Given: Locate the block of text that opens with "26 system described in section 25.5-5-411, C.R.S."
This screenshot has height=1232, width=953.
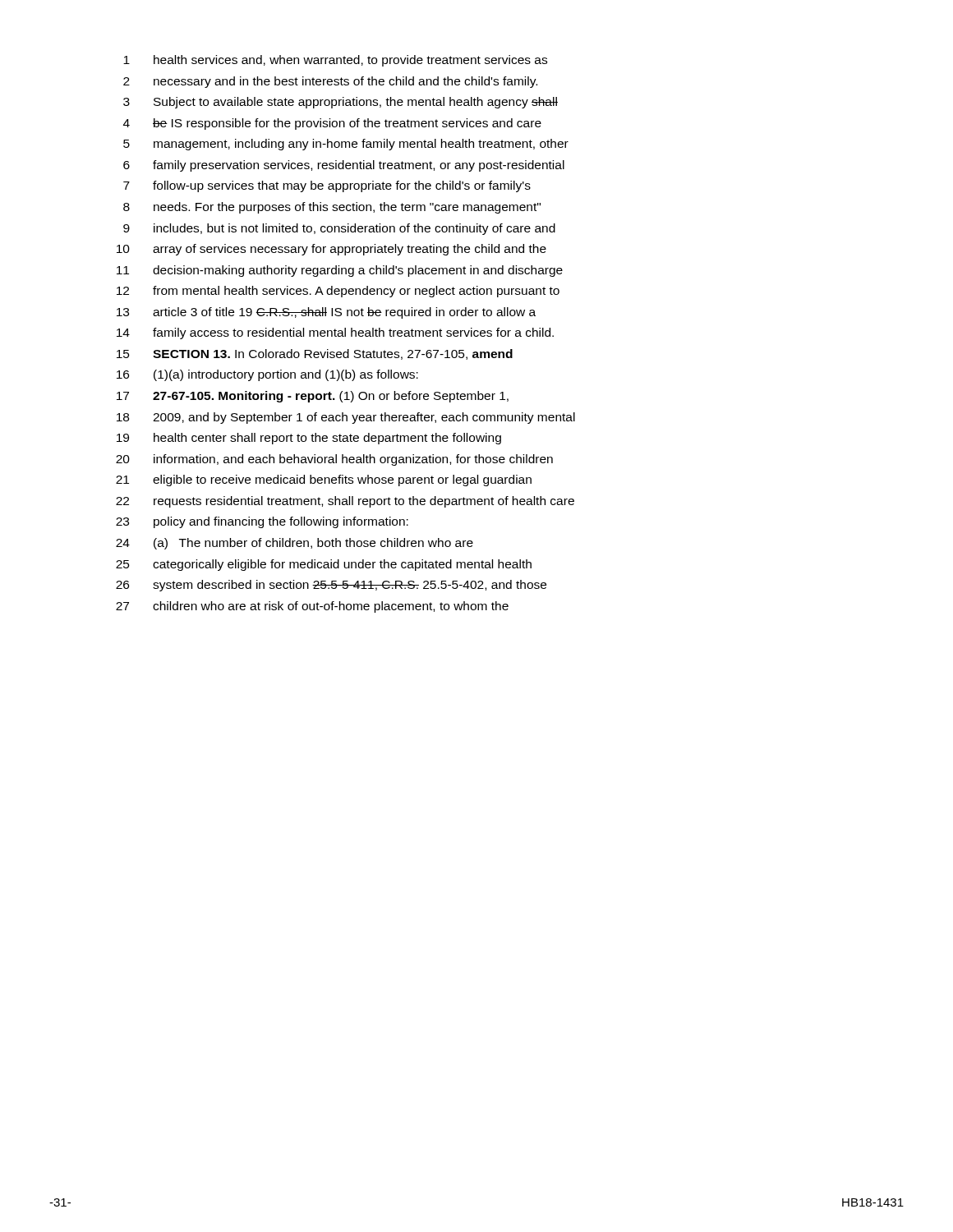Looking at the screenshot, I should click(x=485, y=585).
